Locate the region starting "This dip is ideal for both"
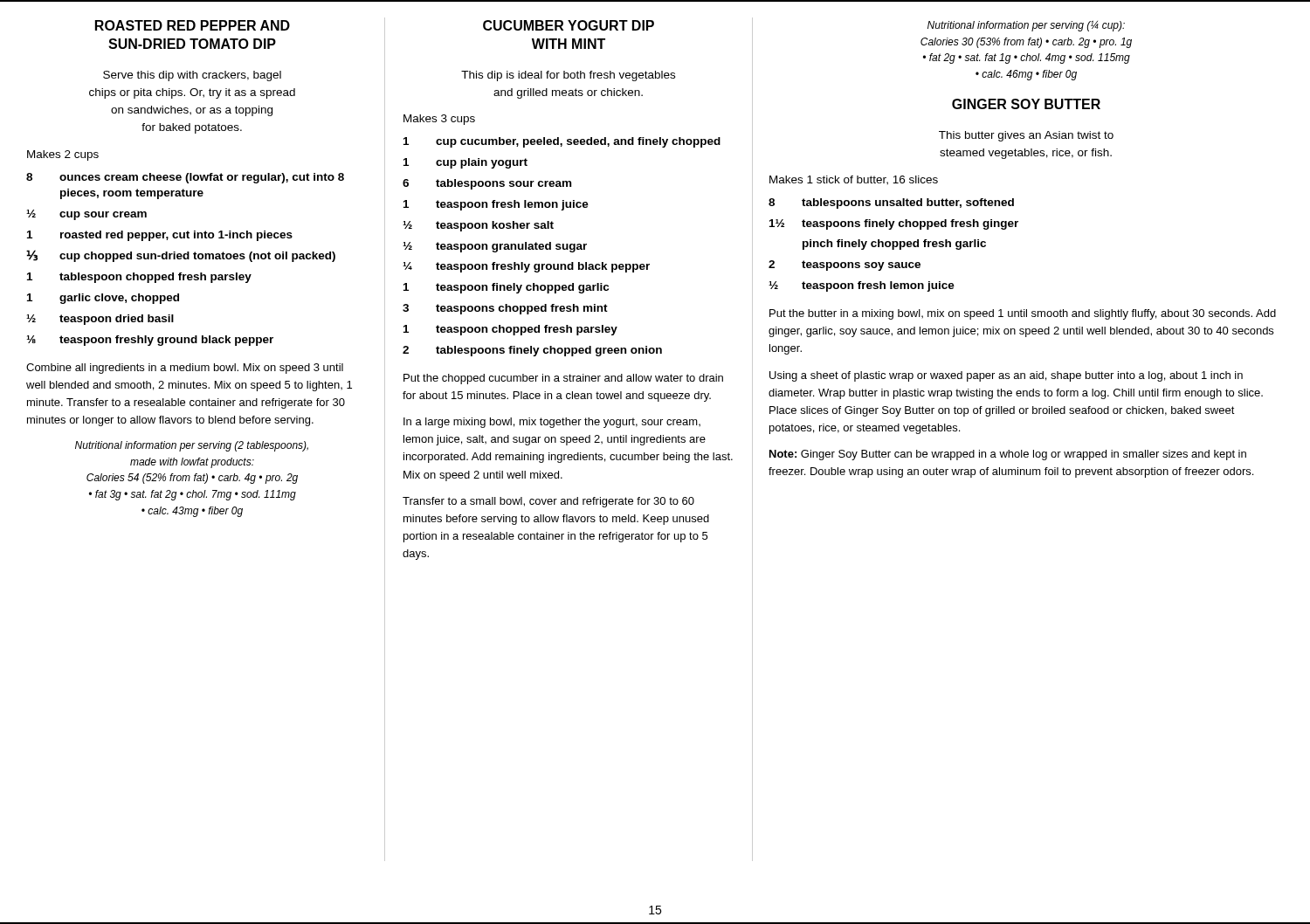Screen dimensions: 924x1310 pos(569,83)
